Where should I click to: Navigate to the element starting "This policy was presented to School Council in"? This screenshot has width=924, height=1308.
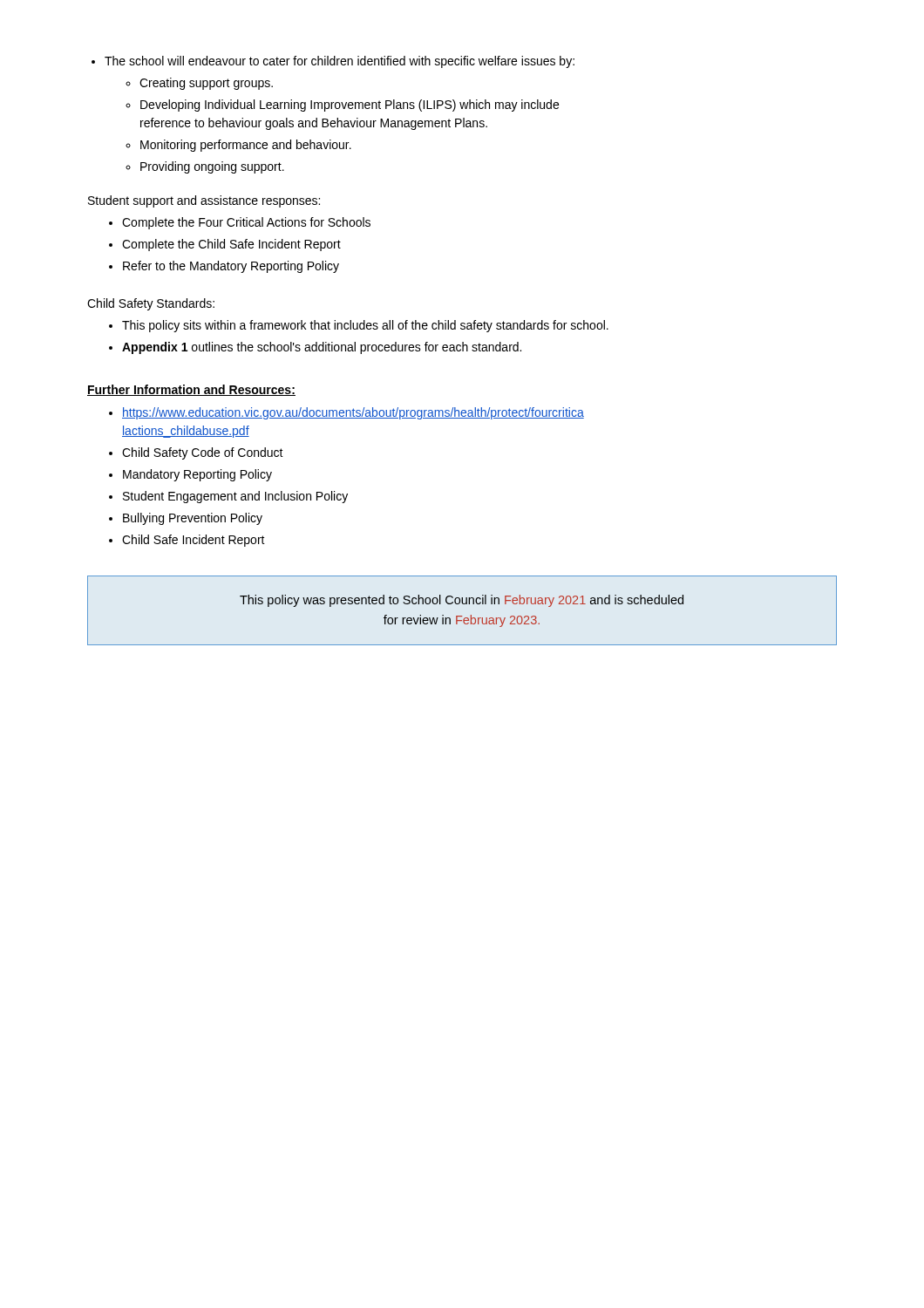[x=462, y=610]
